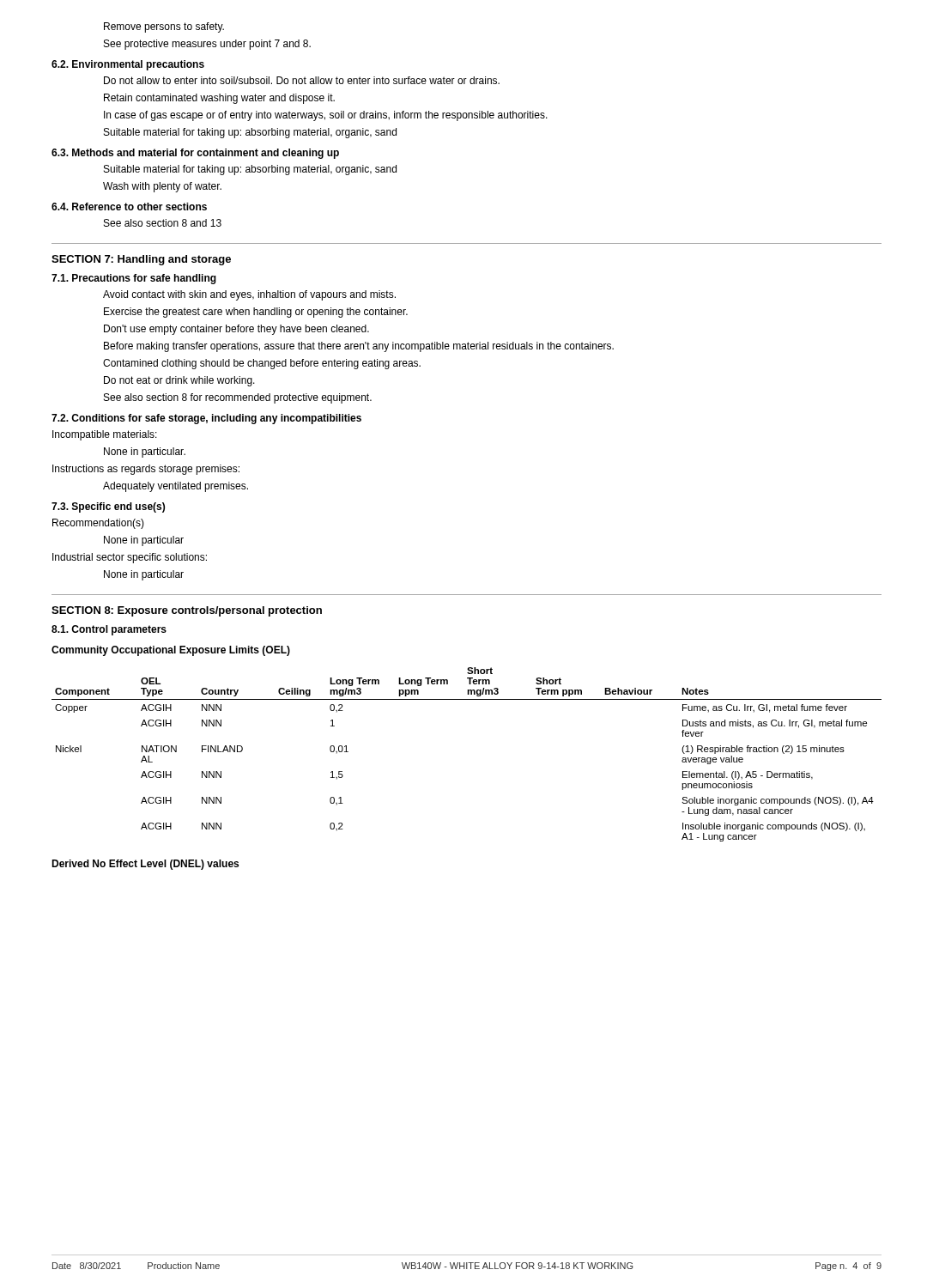Click on the text block starting "Incompatible materials:"

tap(105, 435)
